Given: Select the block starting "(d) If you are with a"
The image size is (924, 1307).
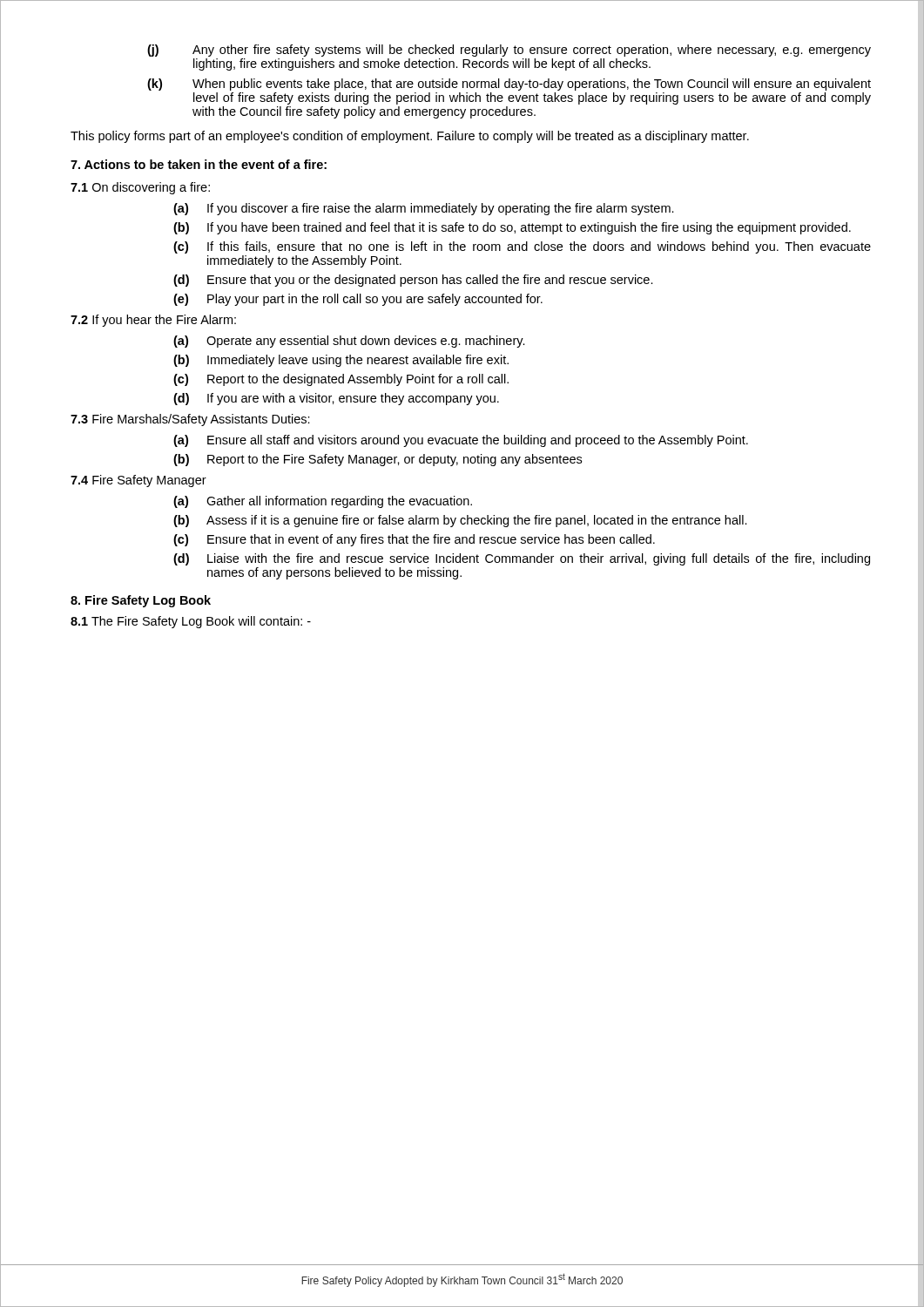Looking at the screenshot, I should click(x=336, y=399).
